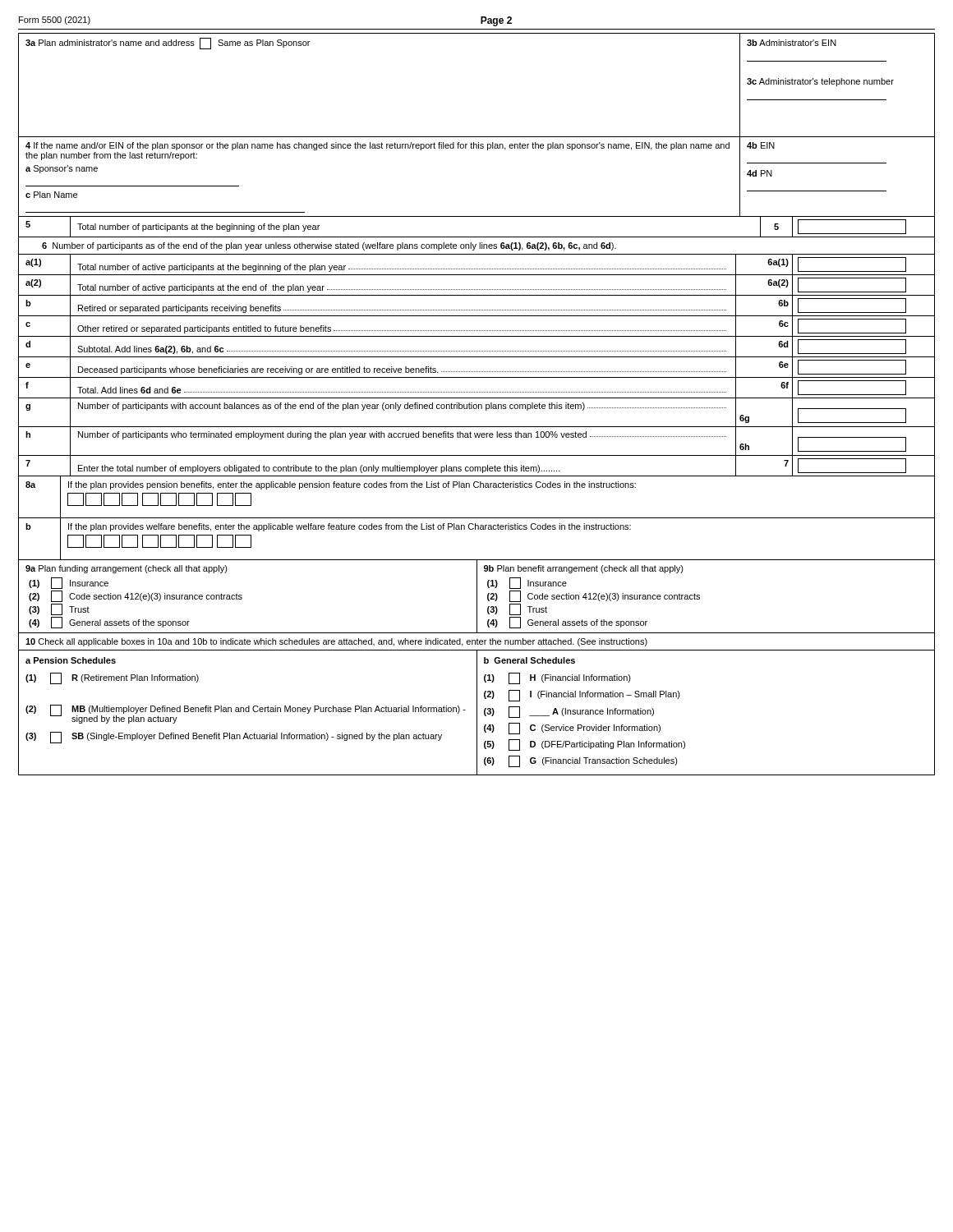Image resolution: width=953 pixels, height=1232 pixels.
Task: Find the text containing "a Sponsor's name"
Action: coord(132,175)
